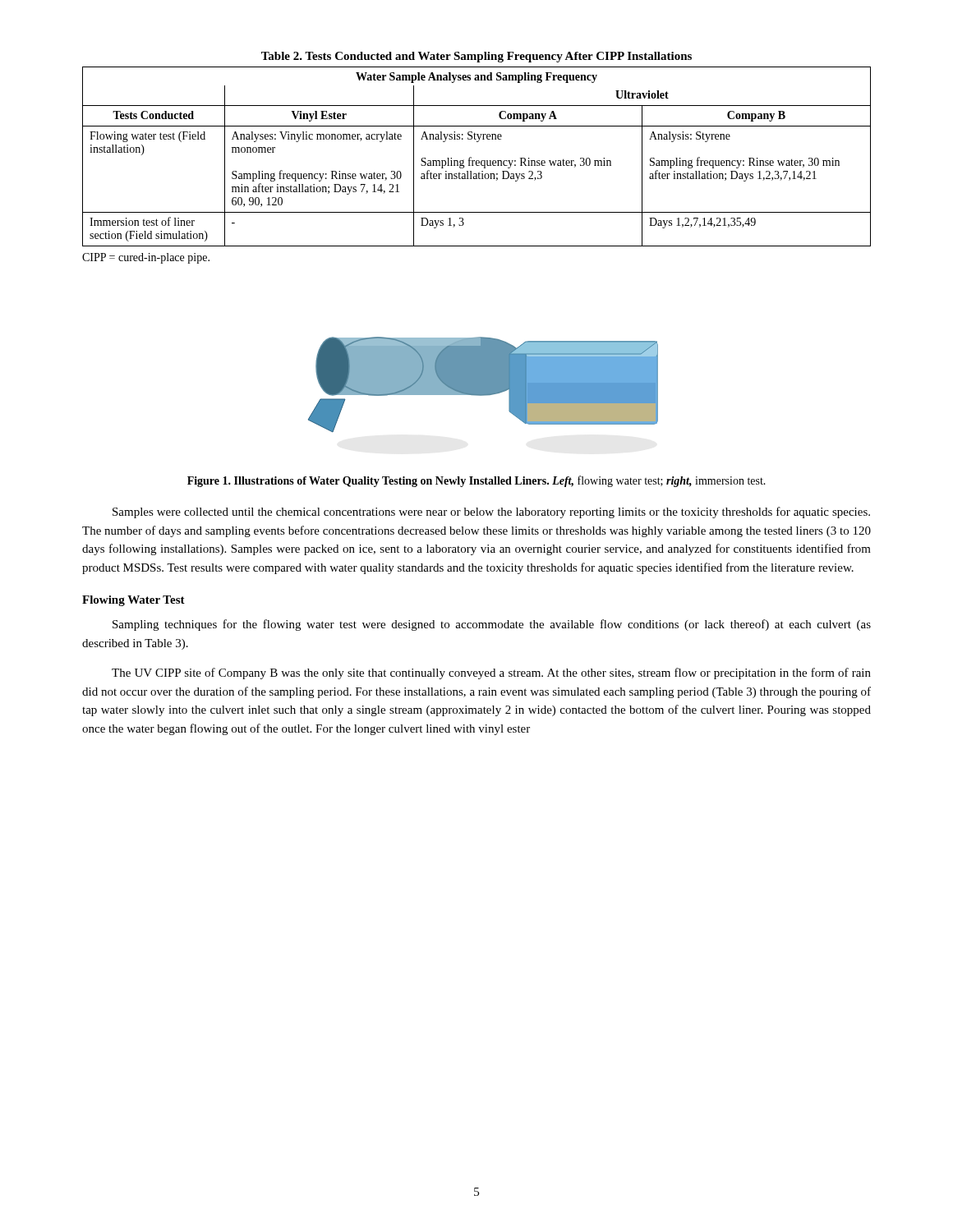Screen dimensions: 1232x953
Task: Click on the caption containing "Figure 1. Illustrations of Water Quality Testing"
Action: pos(476,481)
